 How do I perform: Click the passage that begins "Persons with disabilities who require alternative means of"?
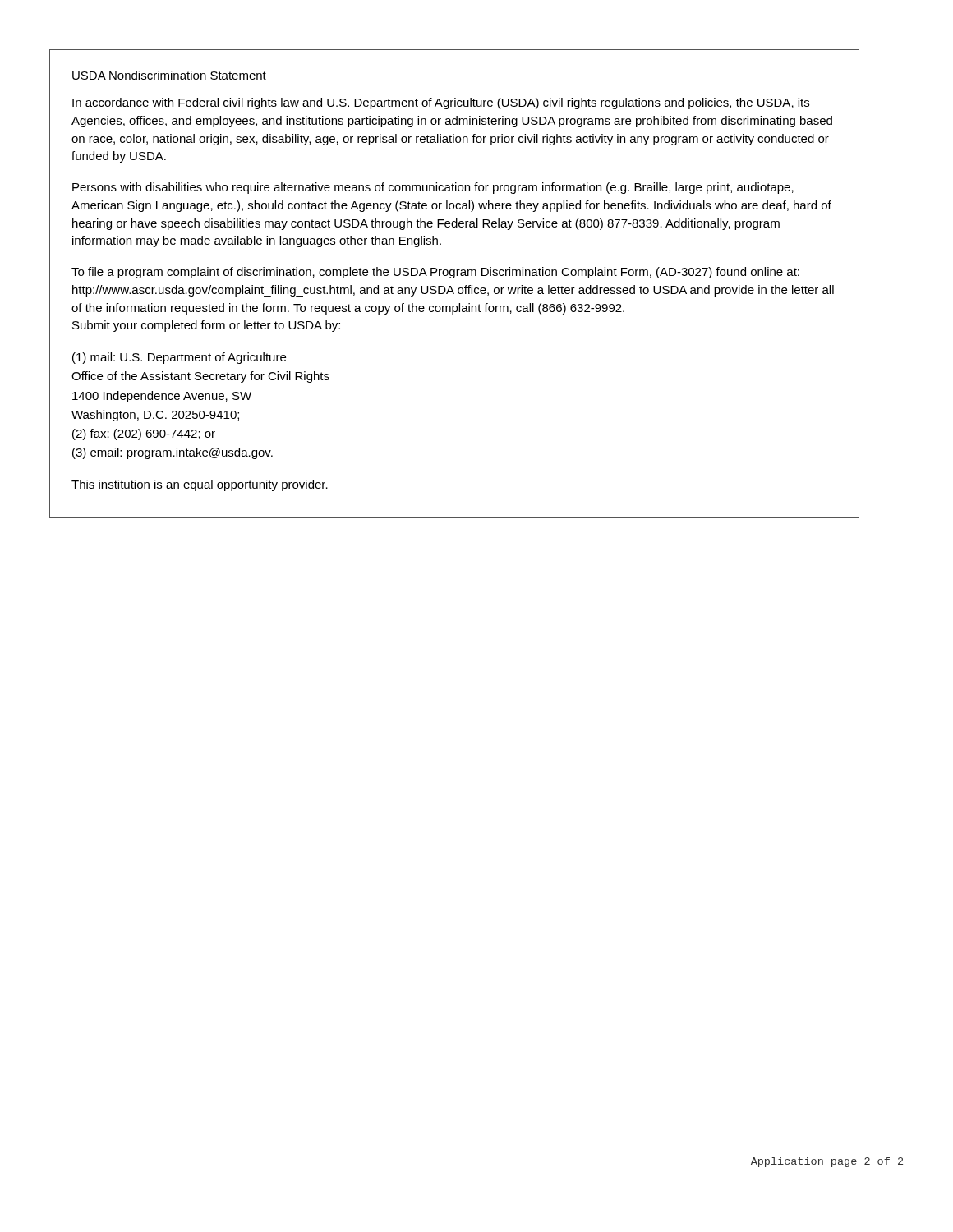coord(451,214)
